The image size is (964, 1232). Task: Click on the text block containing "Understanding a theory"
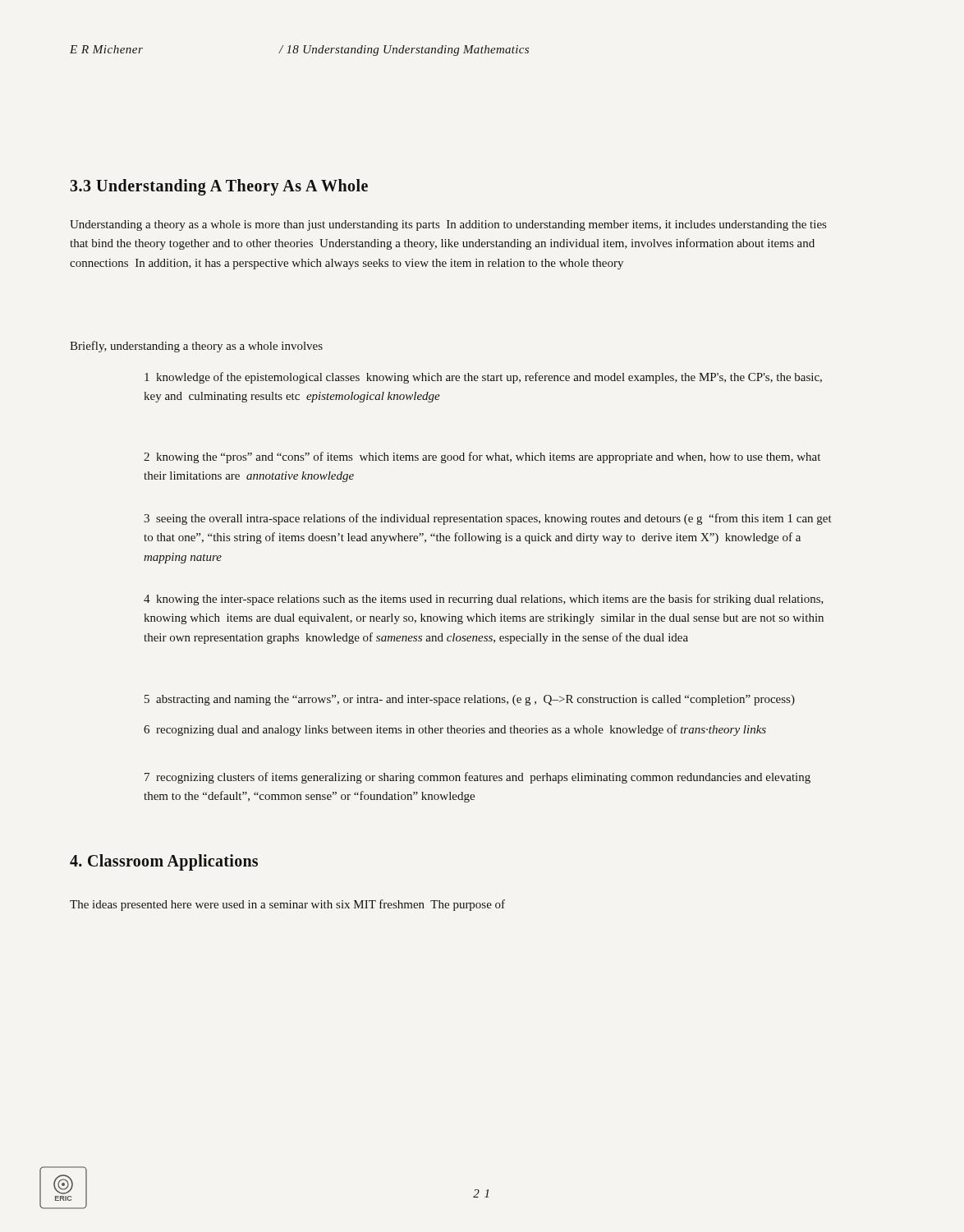[x=448, y=243]
